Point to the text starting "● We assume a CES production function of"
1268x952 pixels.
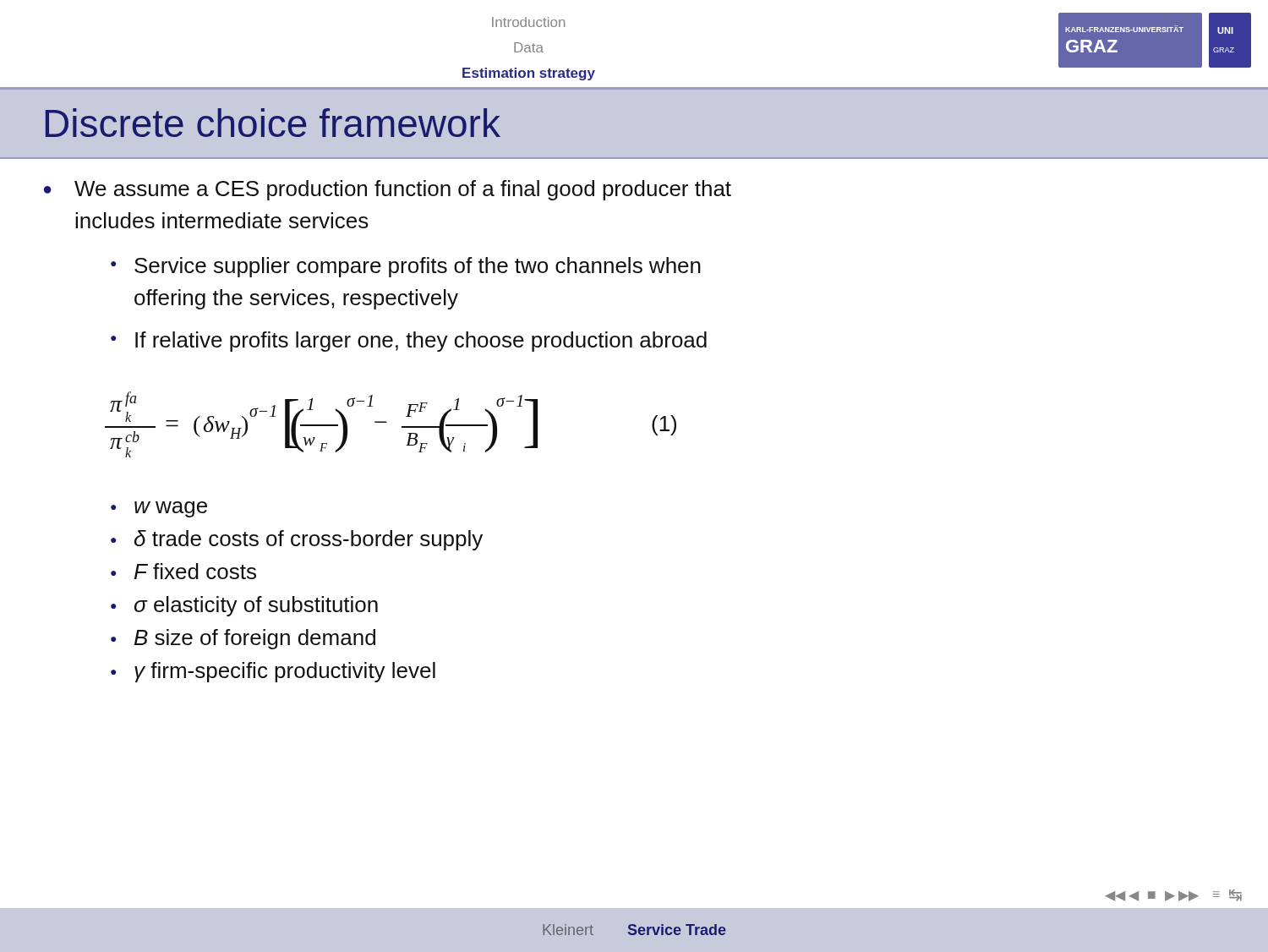[387, 205]
